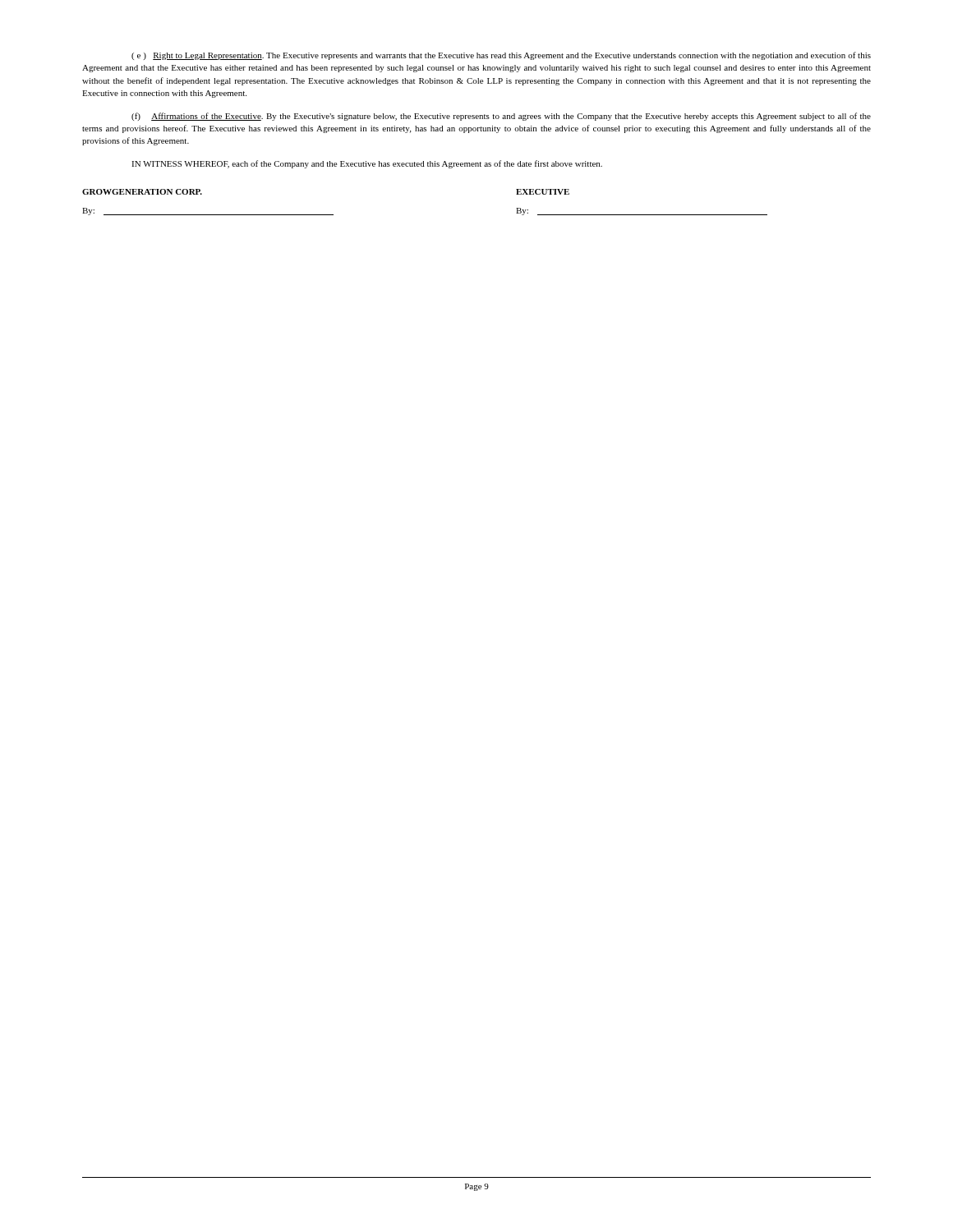The height and width of the screenshot is (1232, 953).
Task: Navigate to the text block starting "(f) Affirmations of the Executive. By the Executive's"
Action: tap(476, 128)
